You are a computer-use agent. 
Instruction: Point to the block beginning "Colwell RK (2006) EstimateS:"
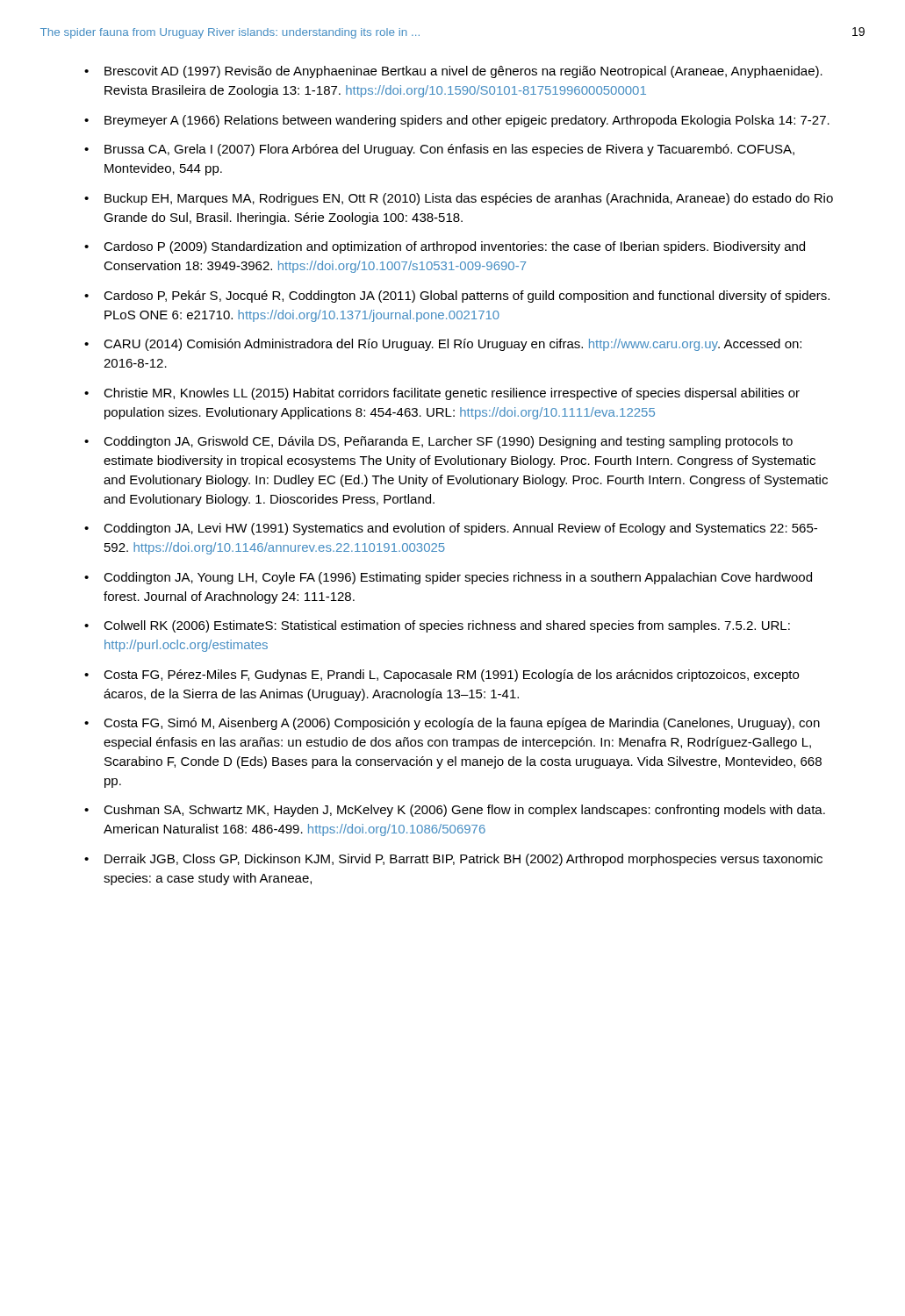tap(447, 635)
